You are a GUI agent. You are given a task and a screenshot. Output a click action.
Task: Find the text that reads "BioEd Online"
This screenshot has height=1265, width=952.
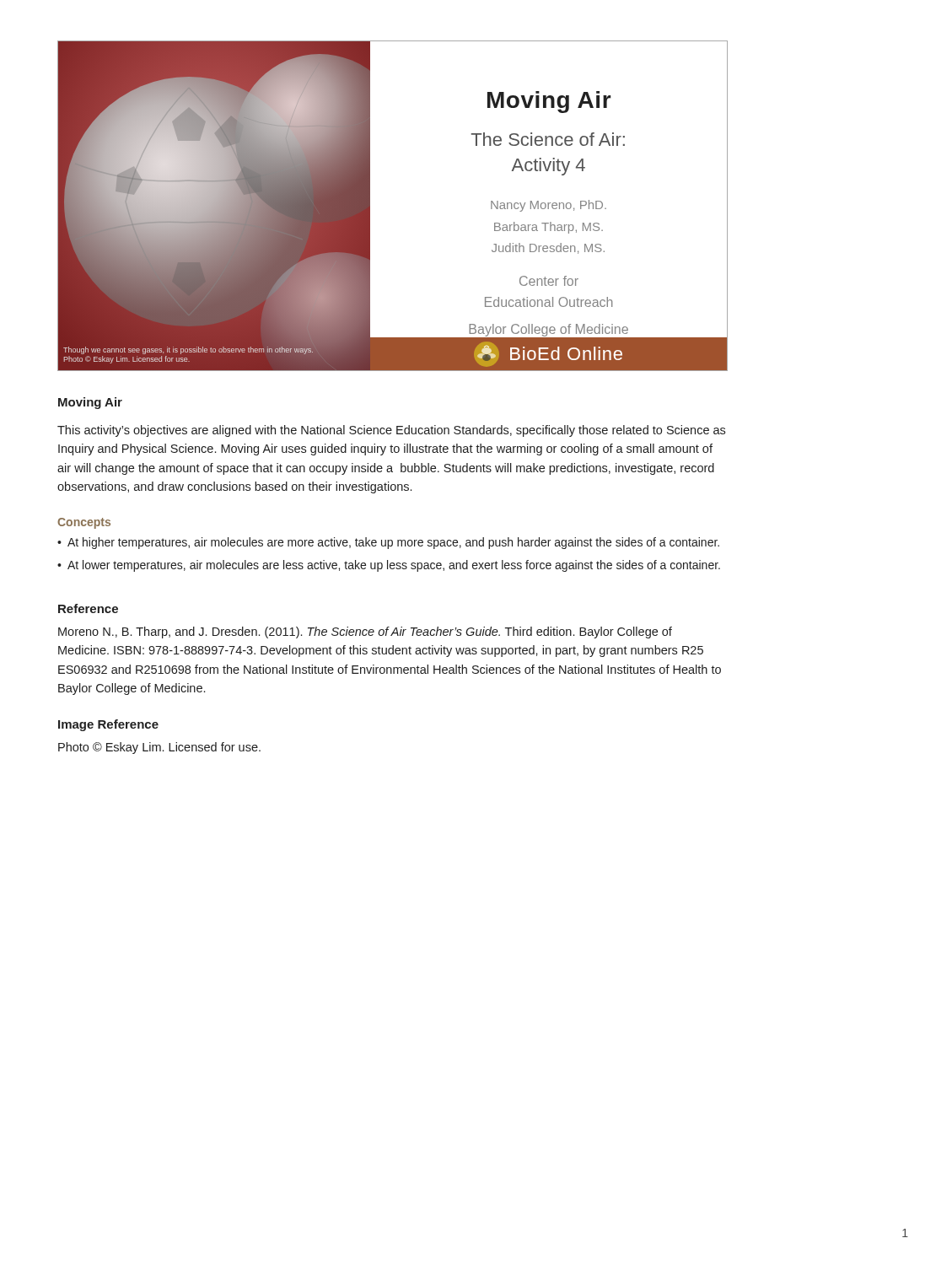click(x=549, y=354)
